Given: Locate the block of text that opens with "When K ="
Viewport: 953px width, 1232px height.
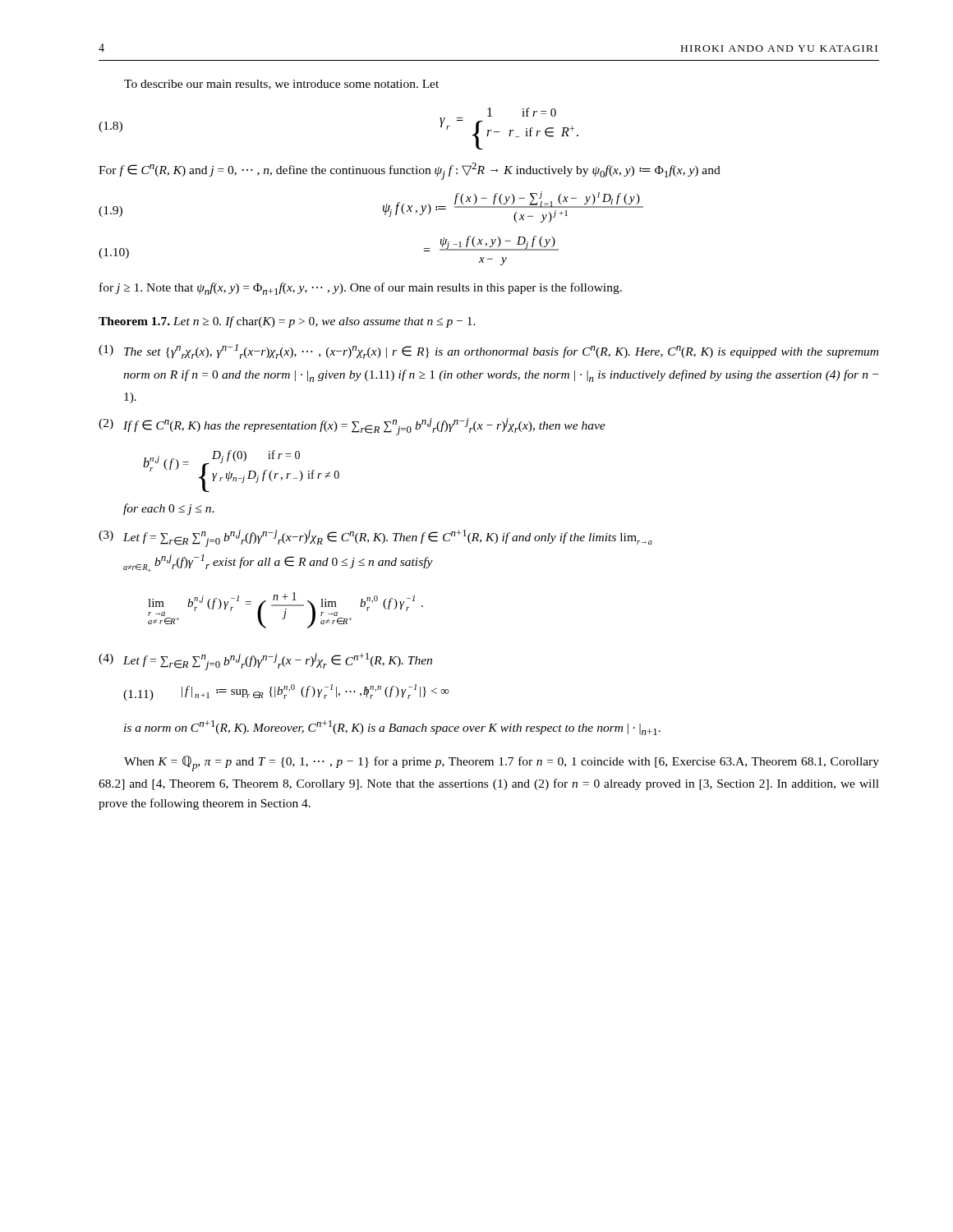Looking at the screenshot, I should (x=489, y=782).
